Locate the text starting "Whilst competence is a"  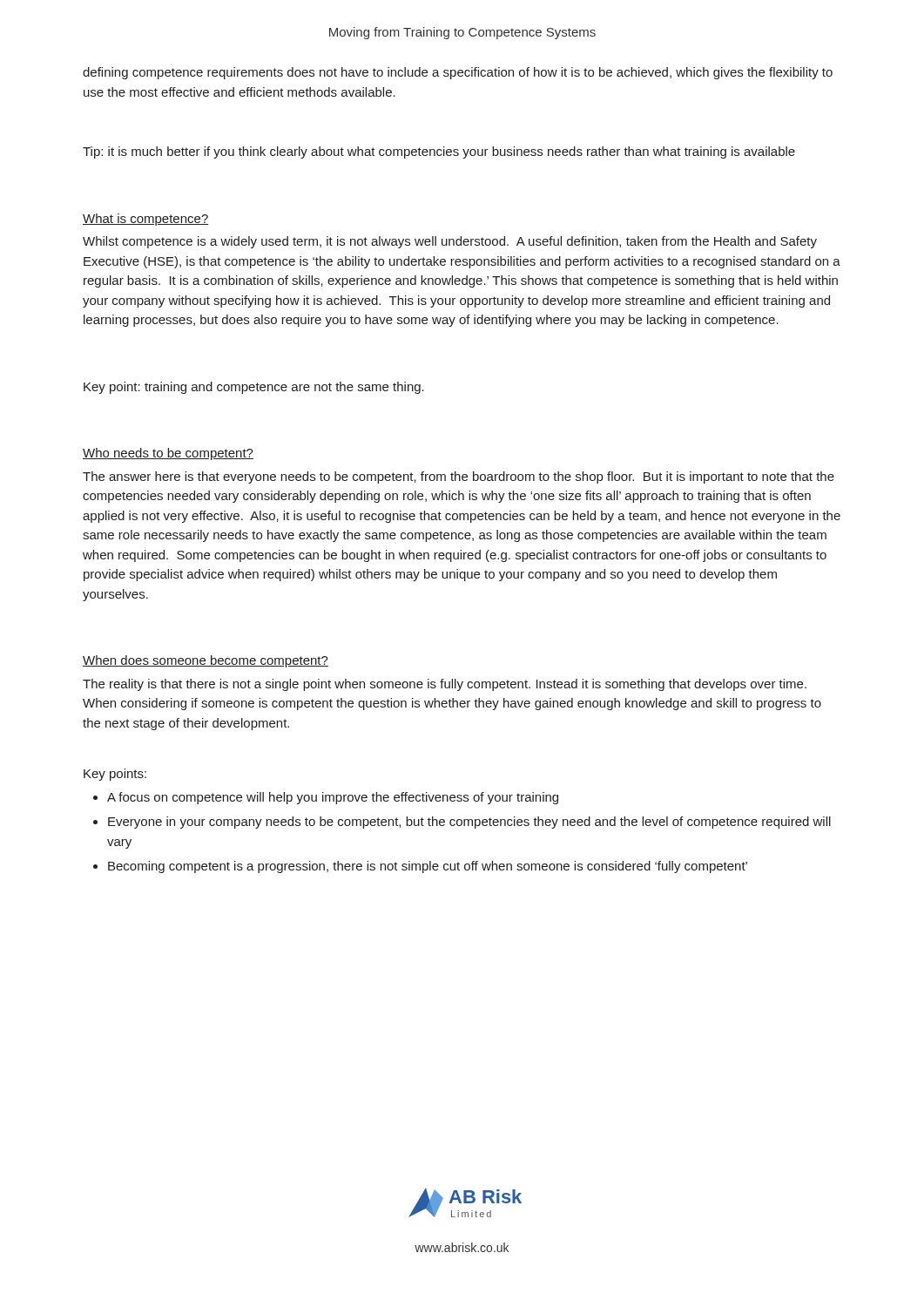pyautogui.click(x=461, y=280)
